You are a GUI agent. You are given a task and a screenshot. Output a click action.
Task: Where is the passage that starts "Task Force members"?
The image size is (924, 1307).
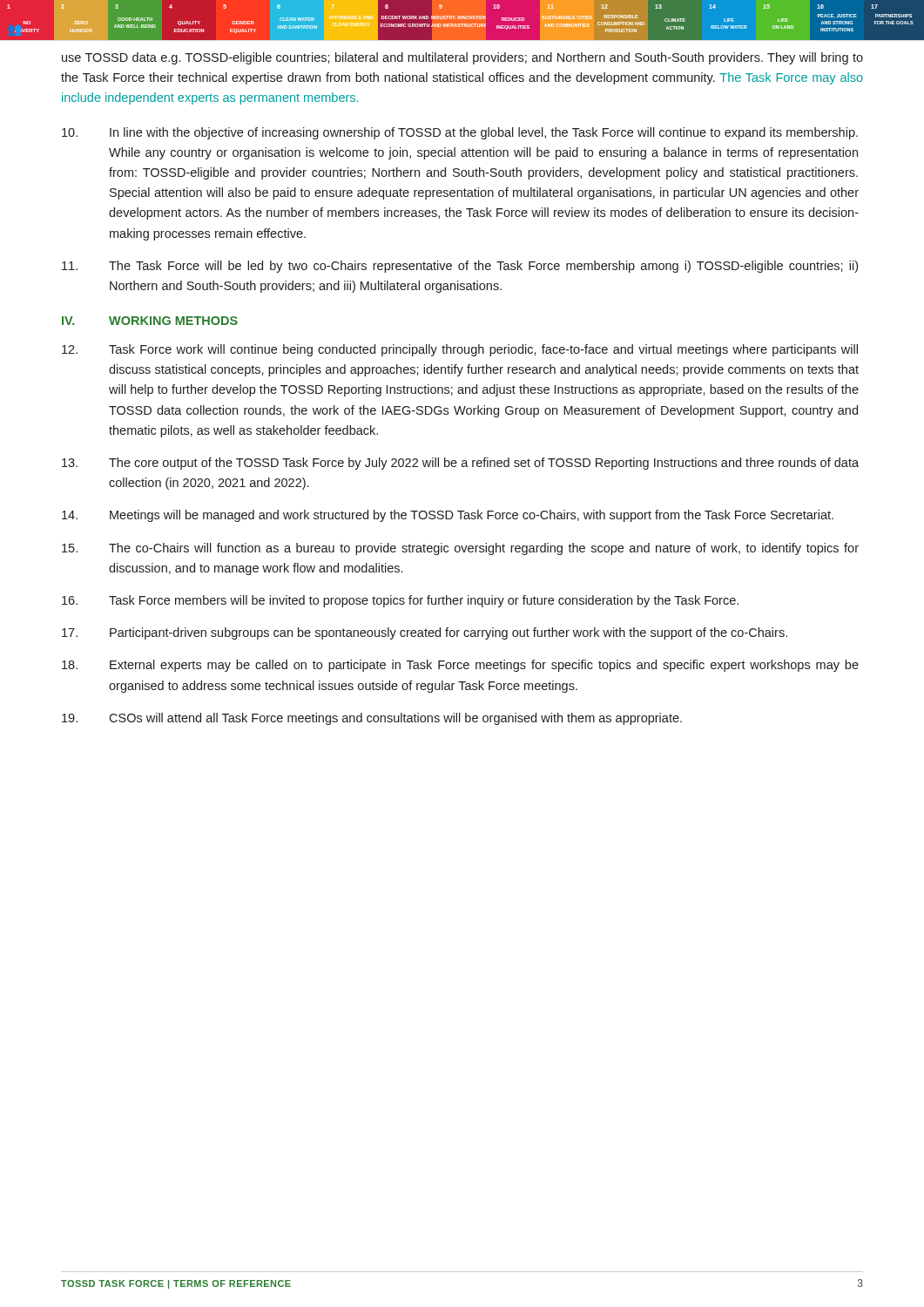(460, 601)
